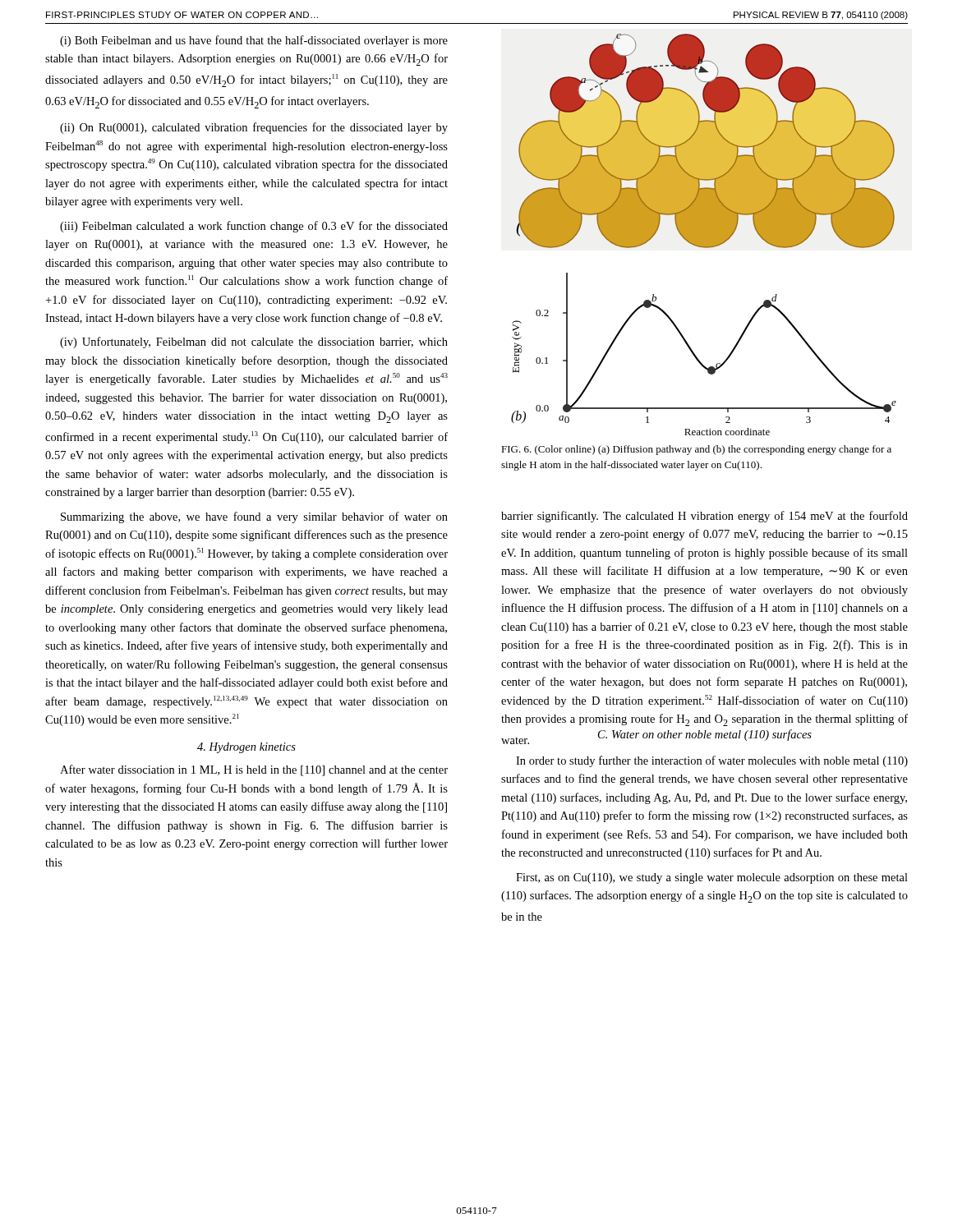Click on the text block containing "(ii) On Ru(0001), calculated vibration frequencies for"
Viewport: 953px width, 1232px height.
tap(246, 165)
